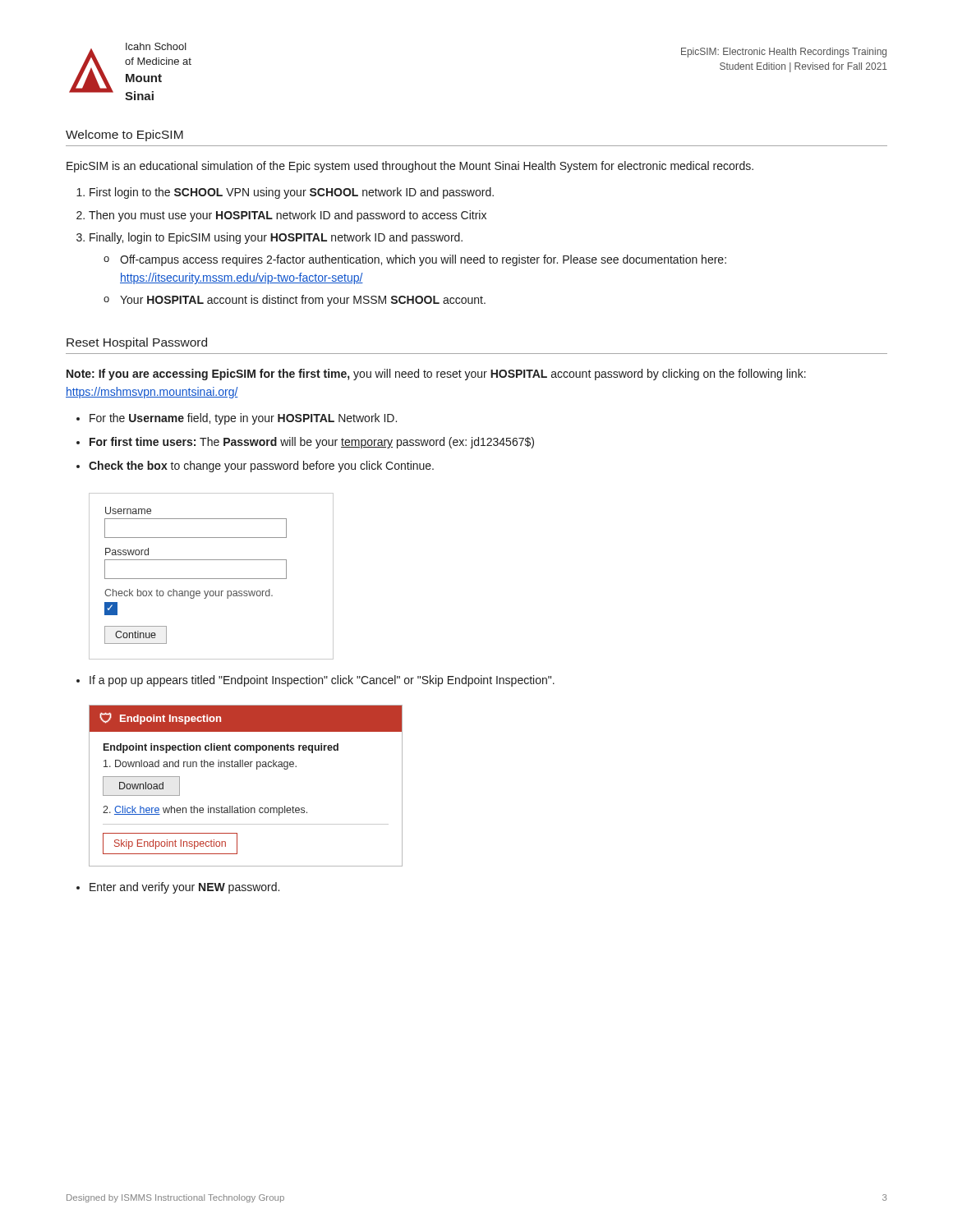Find the list item with the text "Finally, login to EpicSIM using your HOSPITAL network"
This screenshot has height=1232, width=953.
pos(488,270)
